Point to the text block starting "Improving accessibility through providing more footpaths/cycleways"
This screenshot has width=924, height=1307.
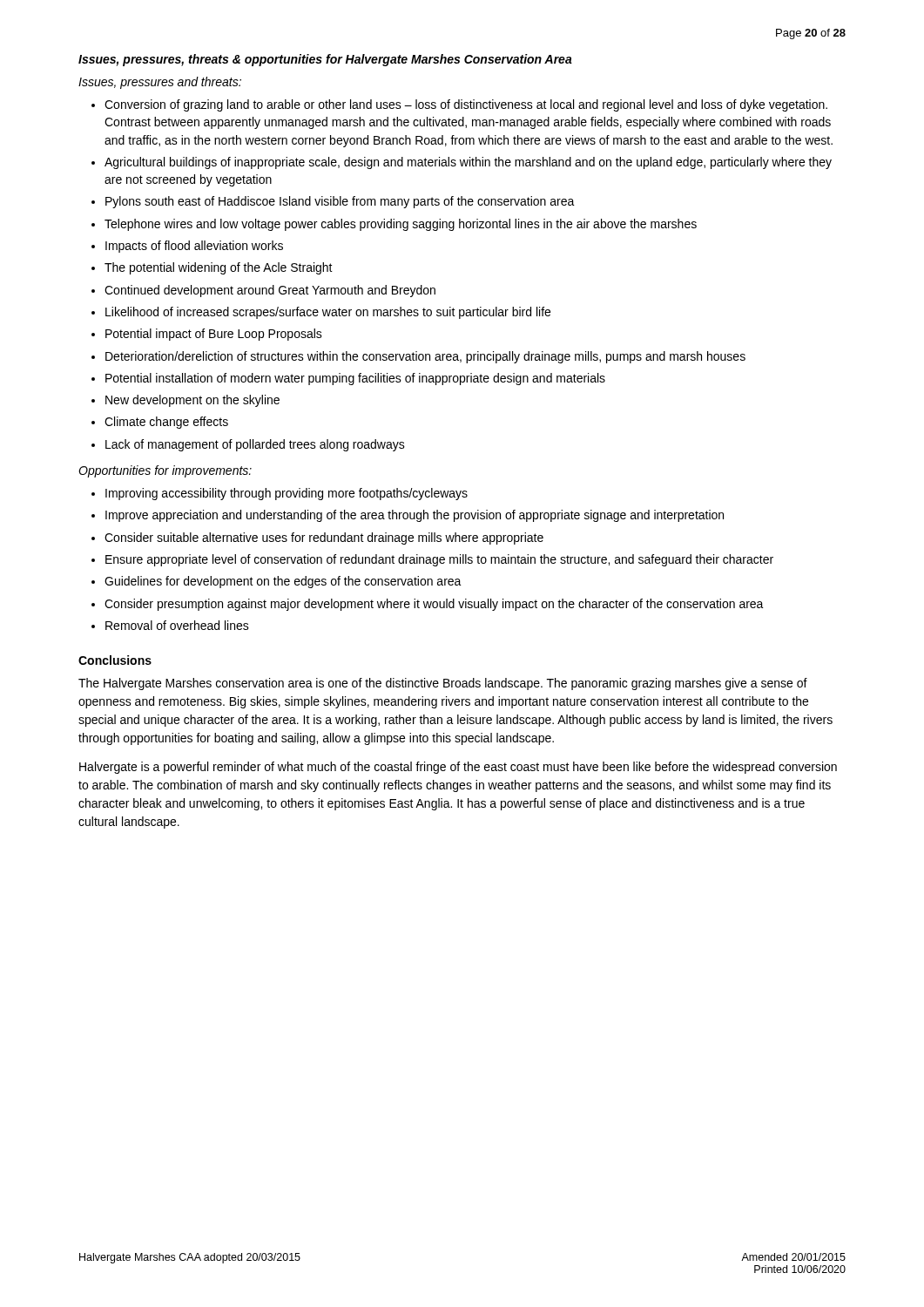coord(475,493)
